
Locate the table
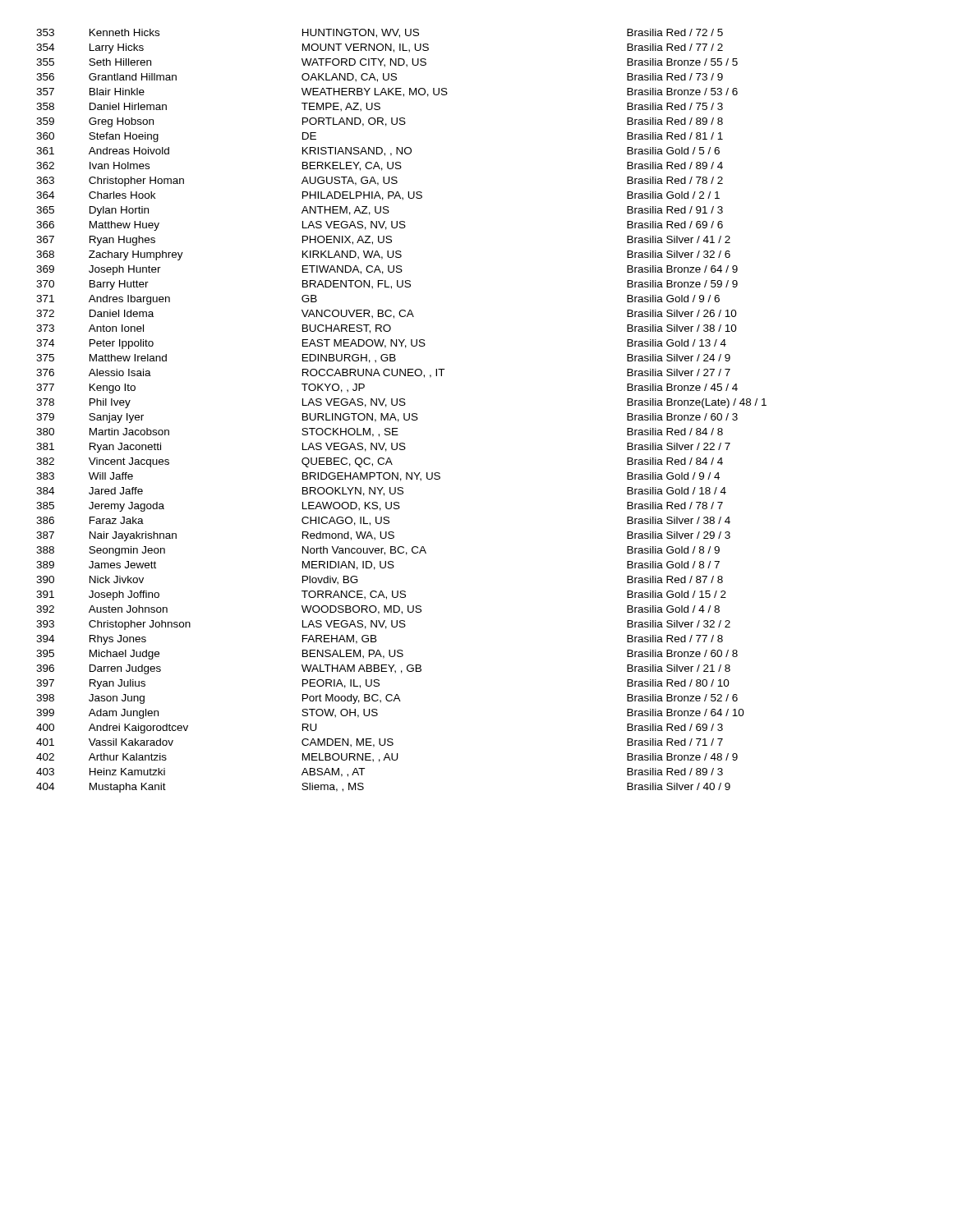pyautogui.click(x=476, y=409)
